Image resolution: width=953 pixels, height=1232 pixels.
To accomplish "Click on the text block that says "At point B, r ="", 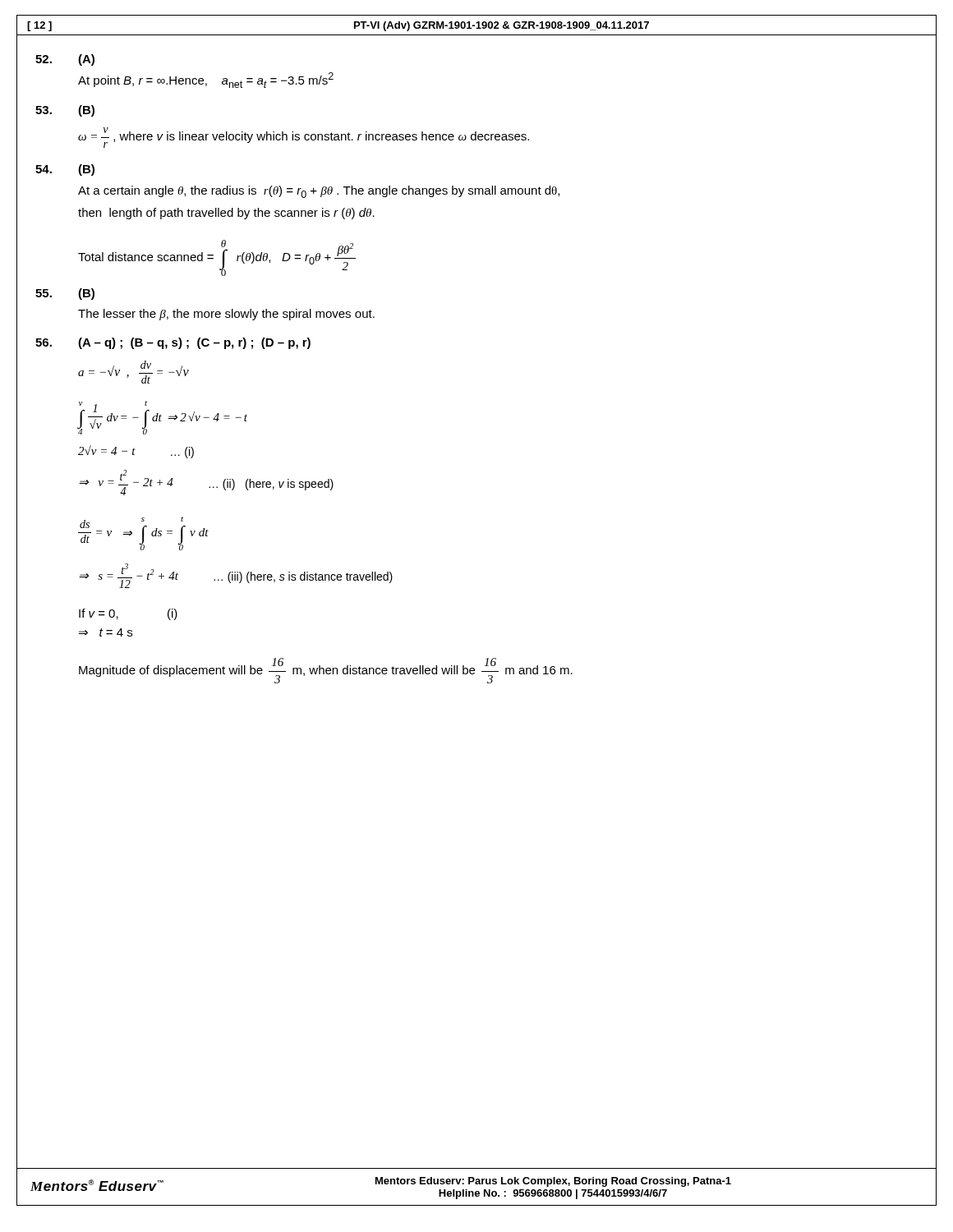I will 206,80.
